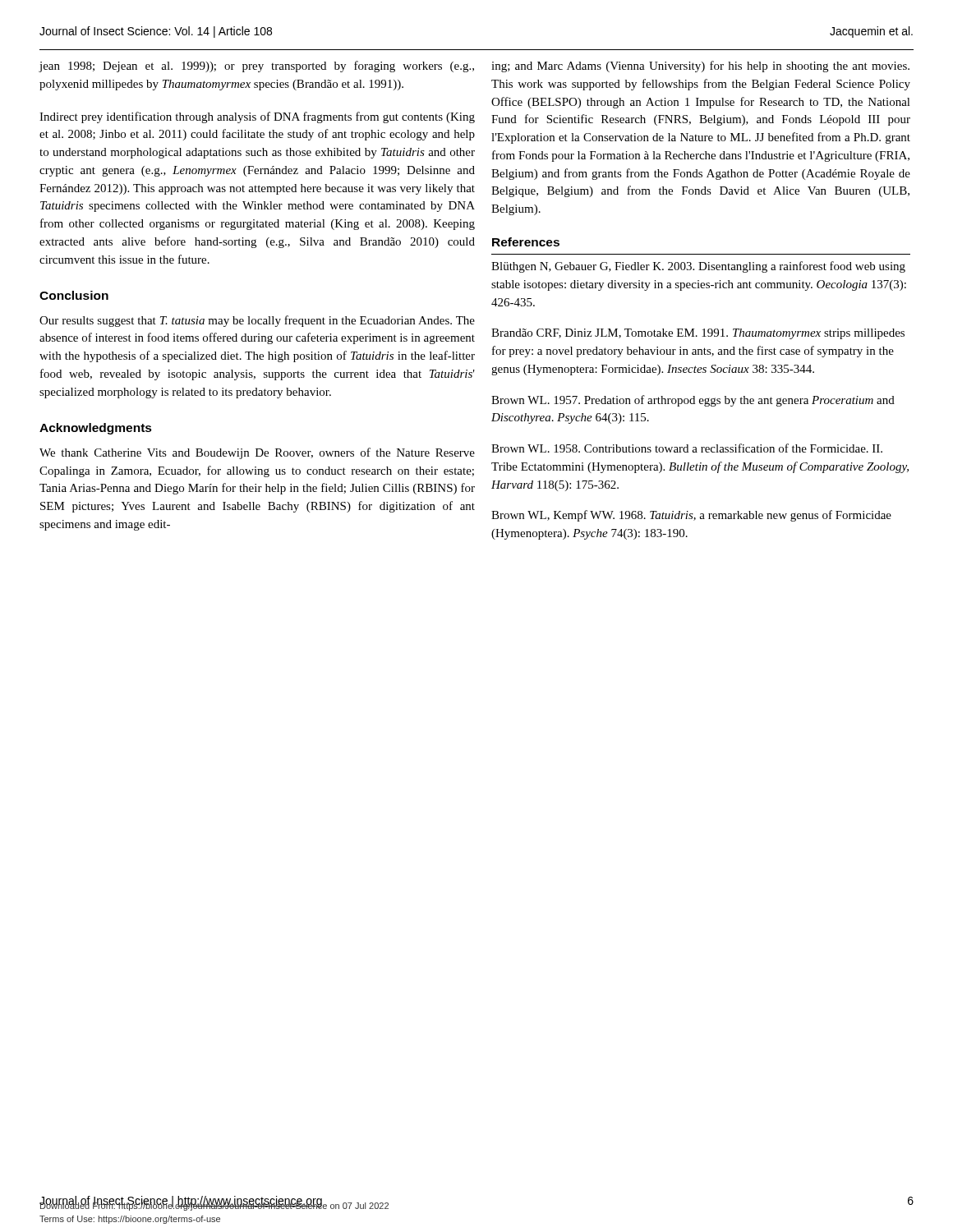
Task: Find the text block that reads "We thank Catherine Vits and Boudewijn De"
Action: 257,488
